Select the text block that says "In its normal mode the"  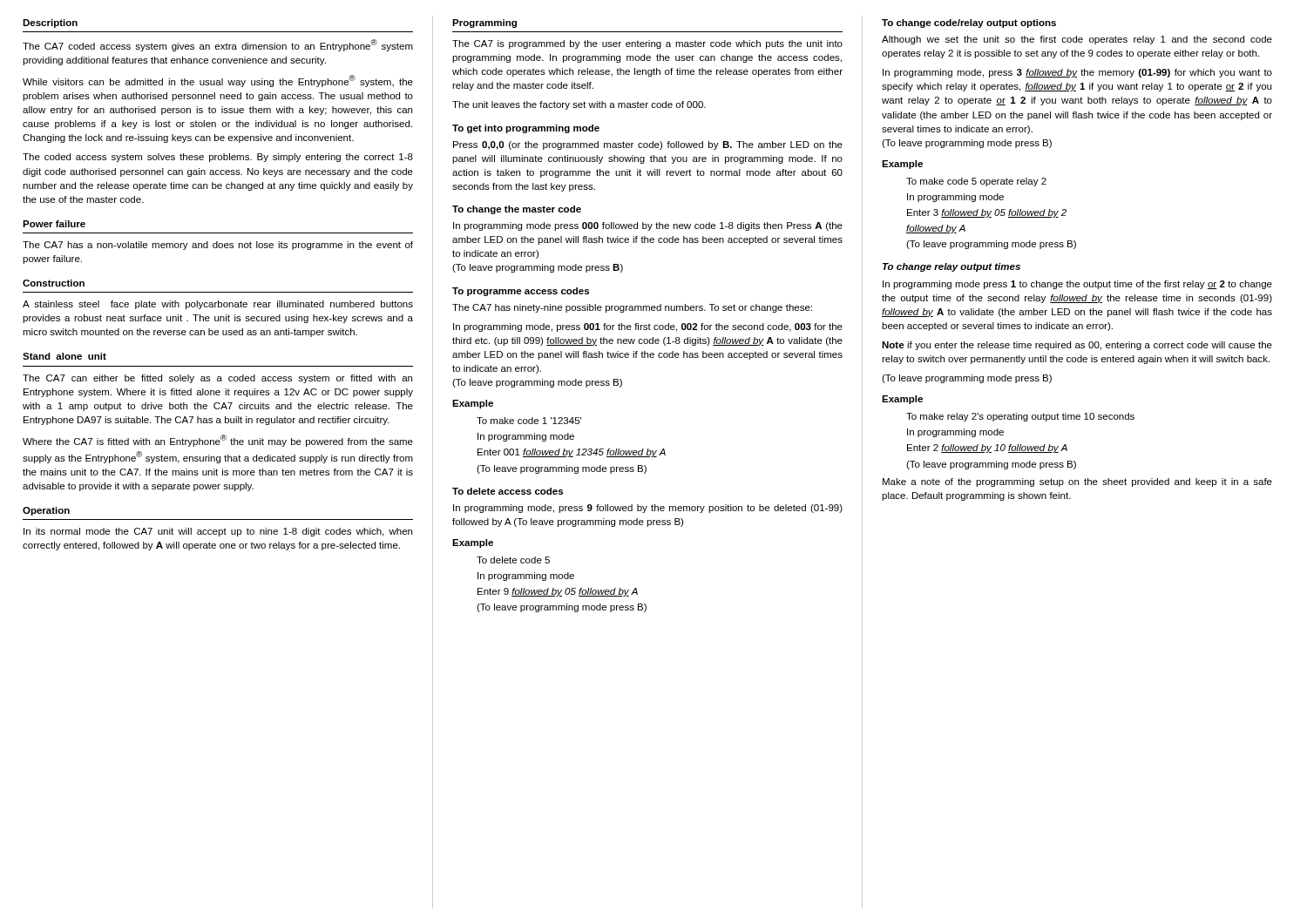coord(218,538)
